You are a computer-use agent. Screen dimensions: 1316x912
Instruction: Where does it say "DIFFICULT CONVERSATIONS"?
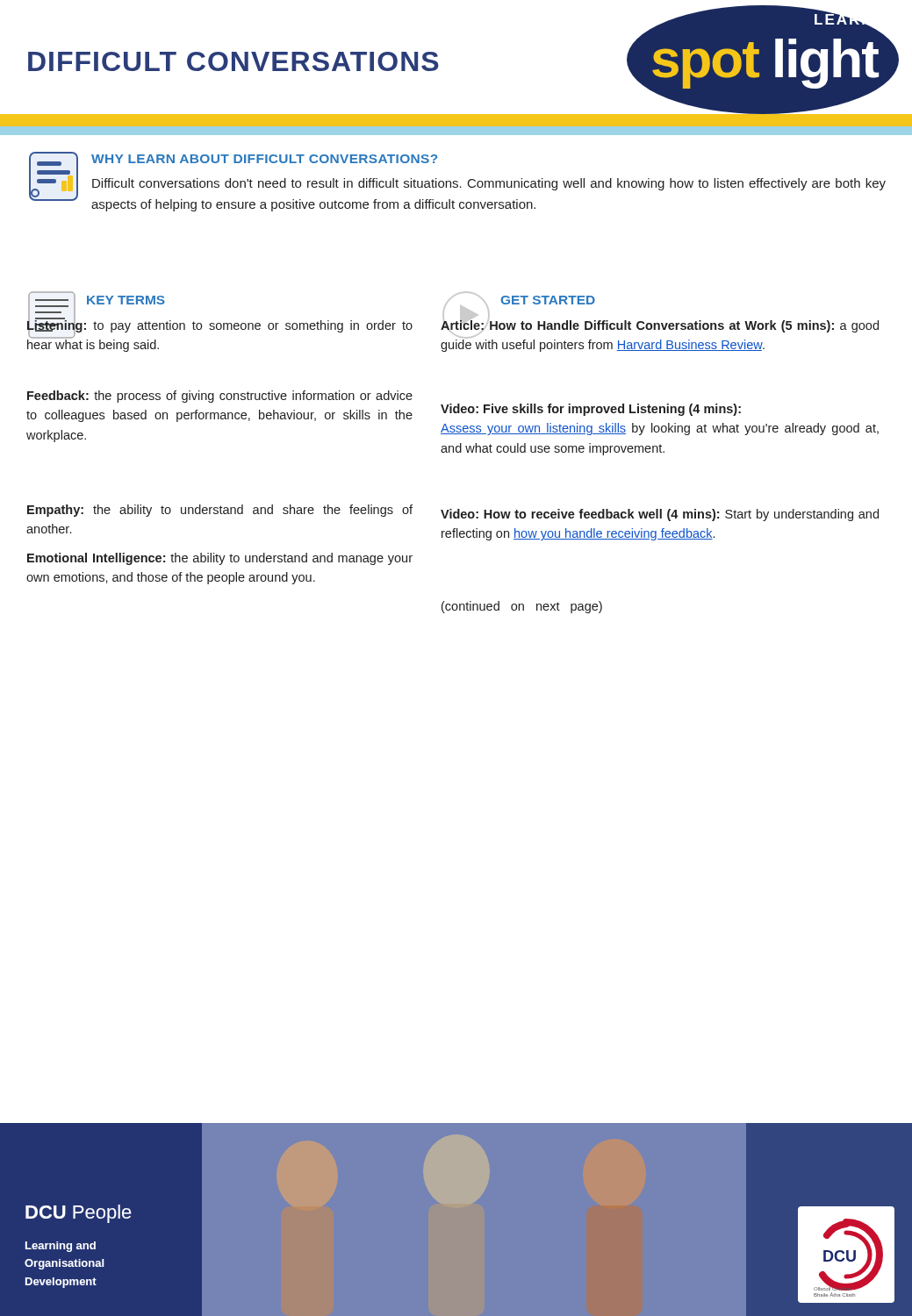(x=233, y=62)
